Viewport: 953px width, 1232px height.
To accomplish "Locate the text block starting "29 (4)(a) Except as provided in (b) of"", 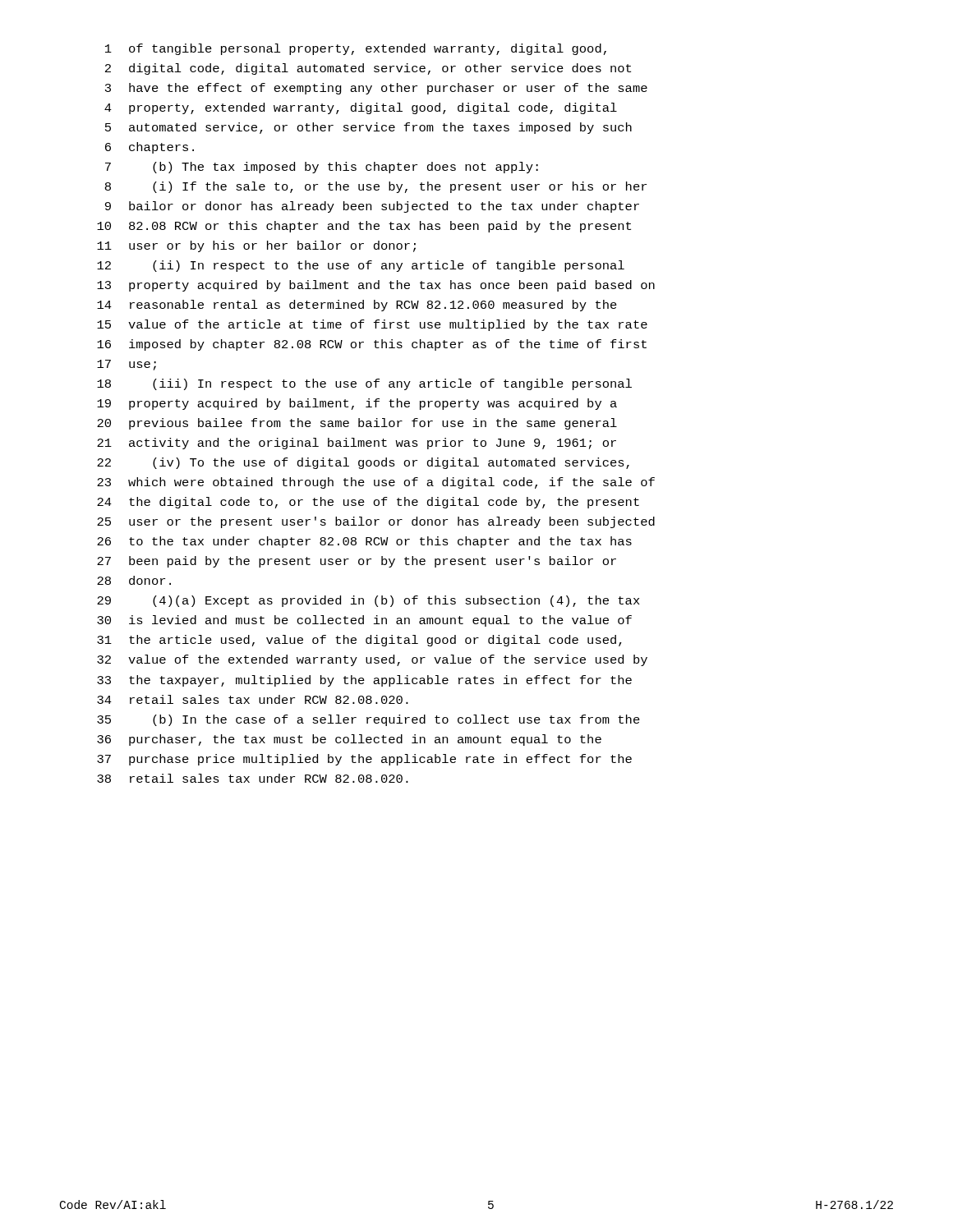I will click(x=488, y=602).
